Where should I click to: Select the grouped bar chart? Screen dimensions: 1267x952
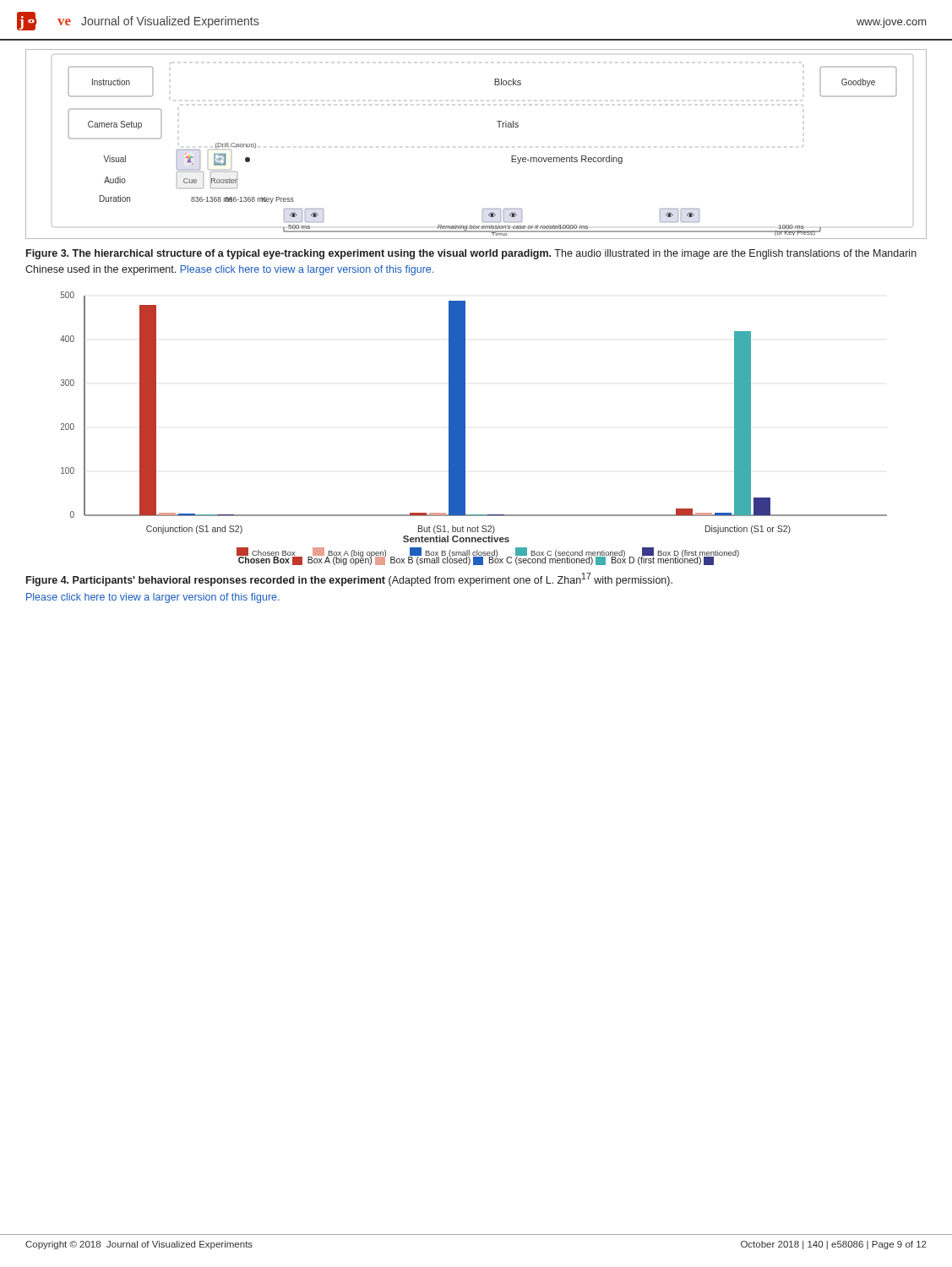tap(476, 423)
